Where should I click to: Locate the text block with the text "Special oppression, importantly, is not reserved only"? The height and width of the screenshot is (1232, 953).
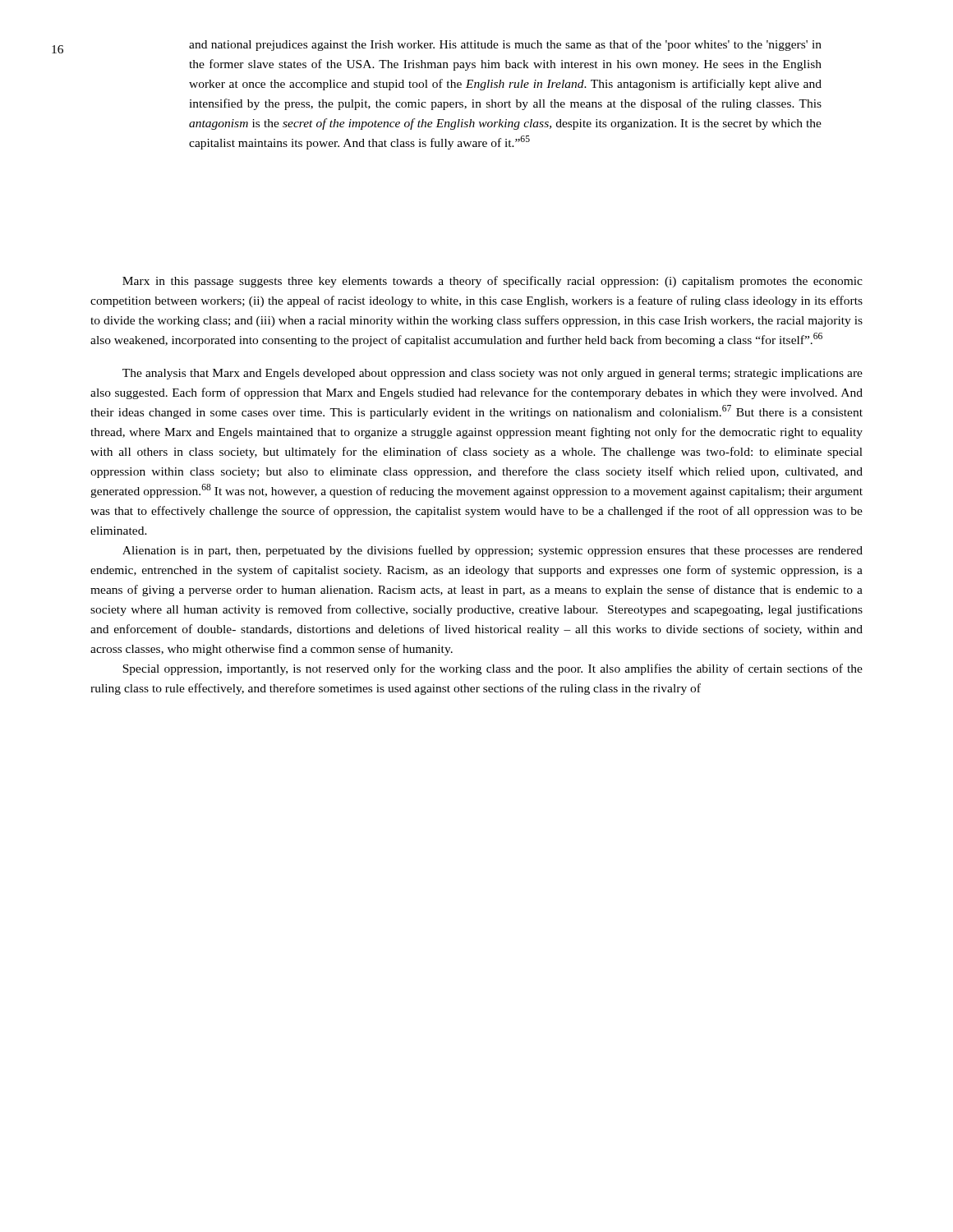click(476, 678)
